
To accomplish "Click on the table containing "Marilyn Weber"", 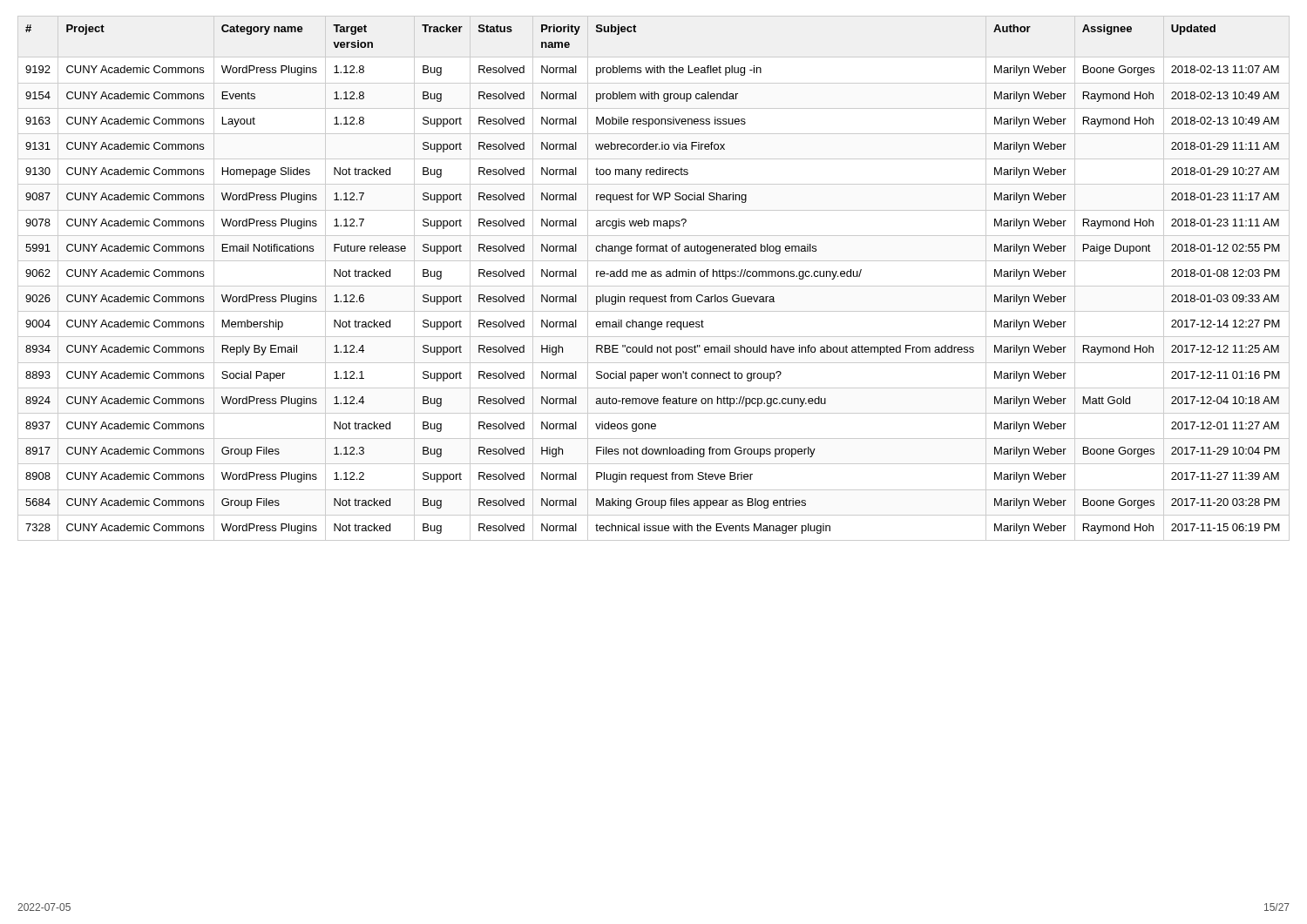I will [x=654, y=278].
